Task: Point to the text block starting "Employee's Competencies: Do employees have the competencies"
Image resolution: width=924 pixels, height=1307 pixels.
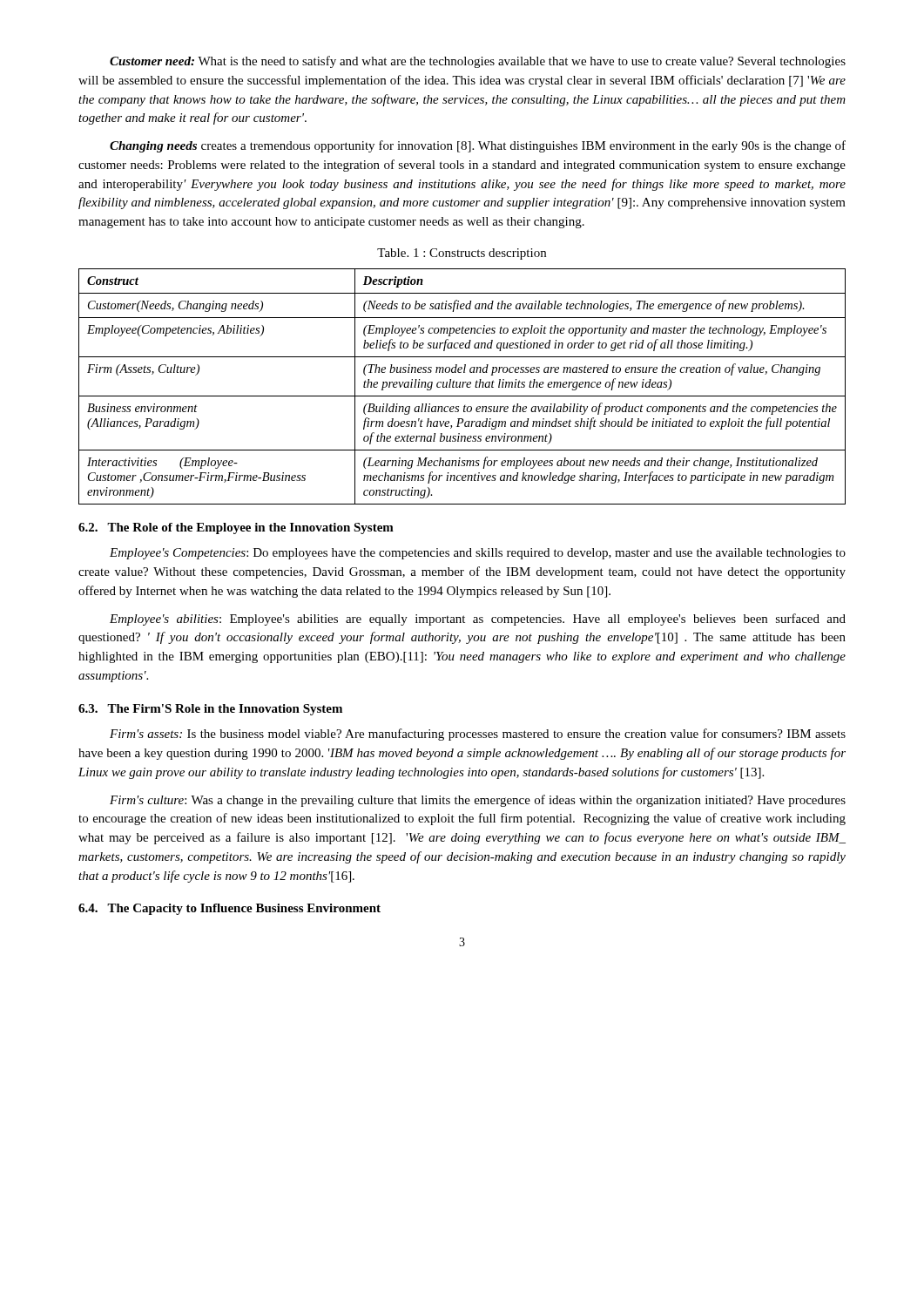Action: click(x=462, y=572)
